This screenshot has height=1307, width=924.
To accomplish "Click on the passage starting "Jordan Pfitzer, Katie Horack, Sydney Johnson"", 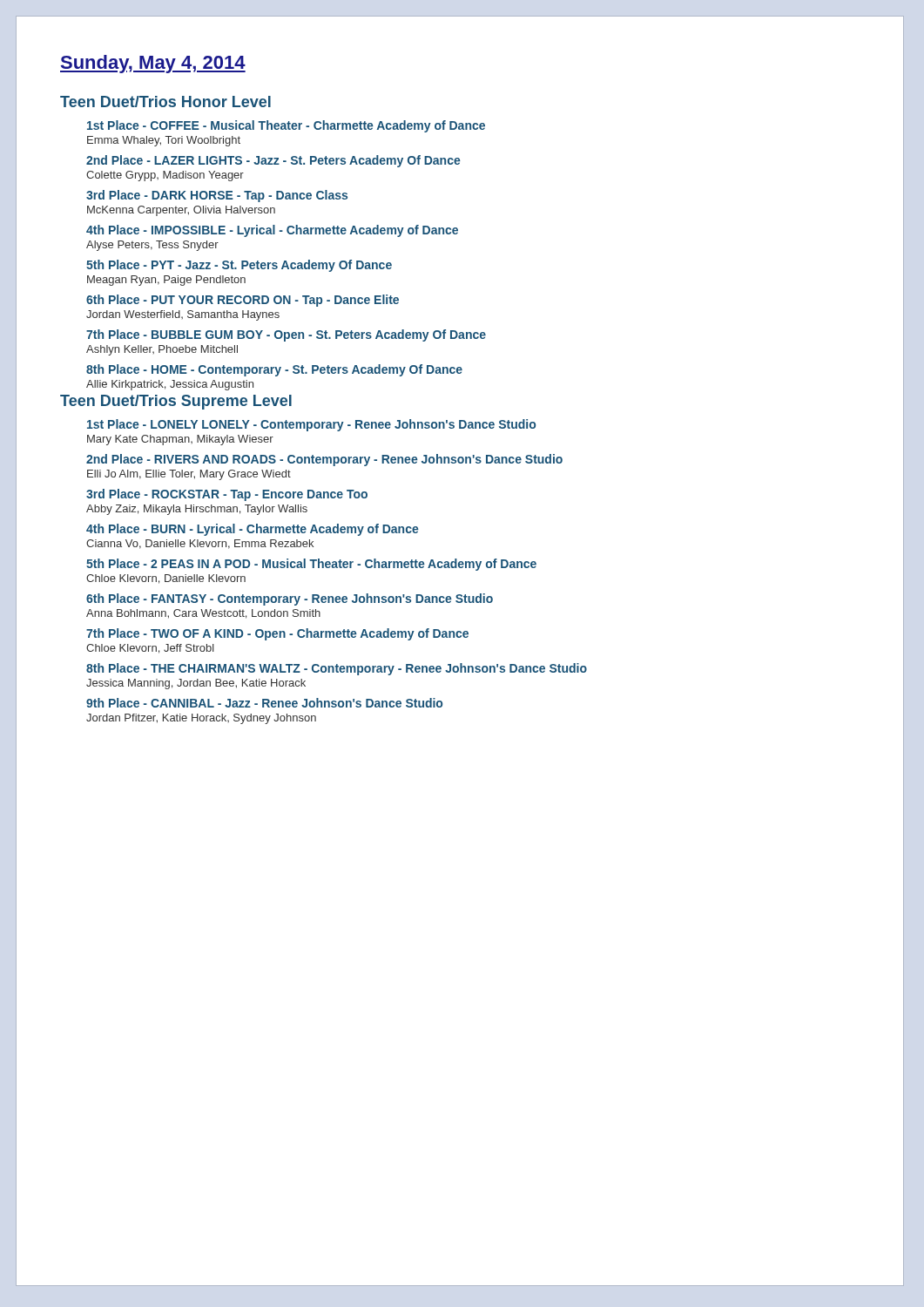I will (x=201, y=719).
